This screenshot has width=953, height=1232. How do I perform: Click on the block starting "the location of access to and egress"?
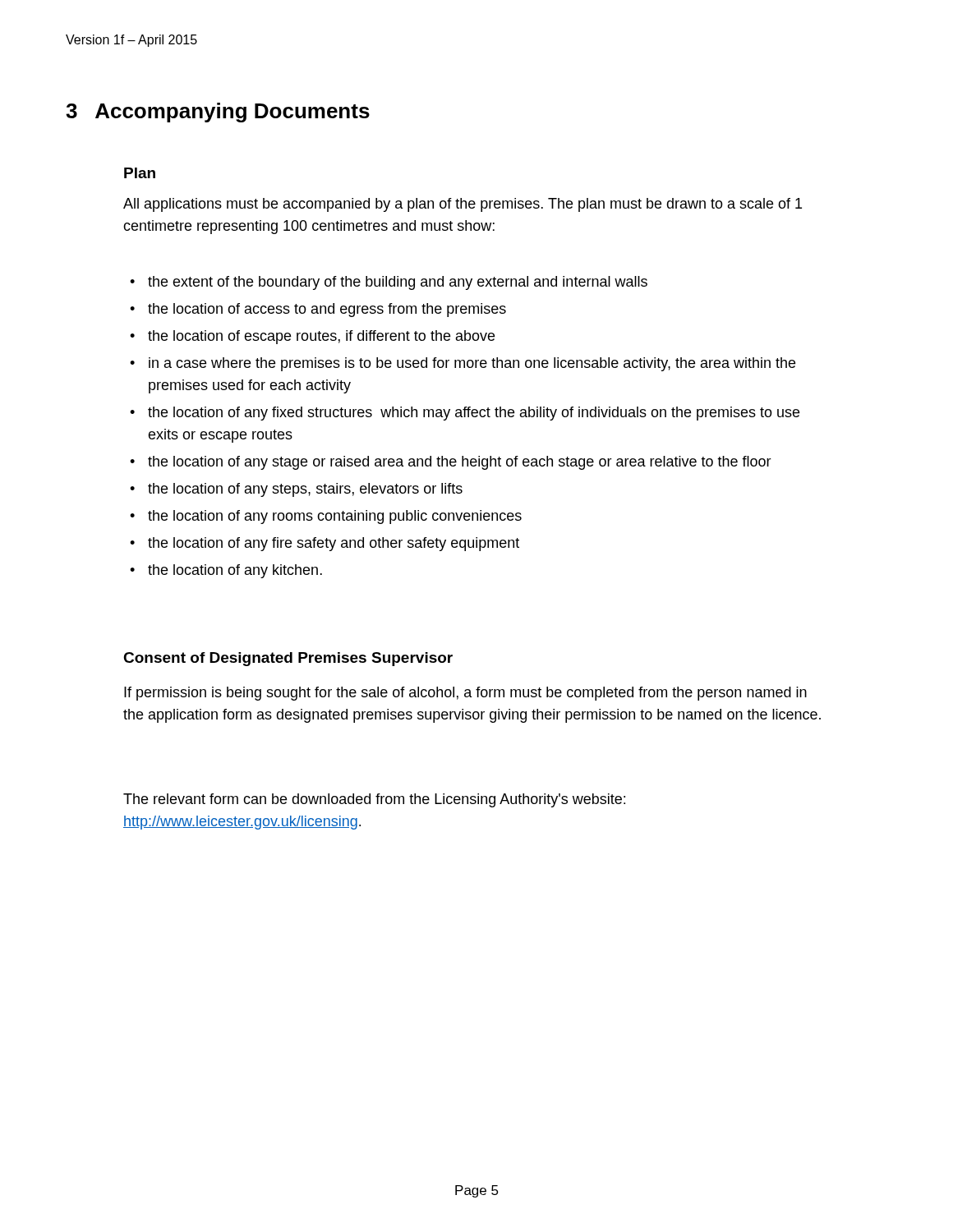(x=476, y=309)
